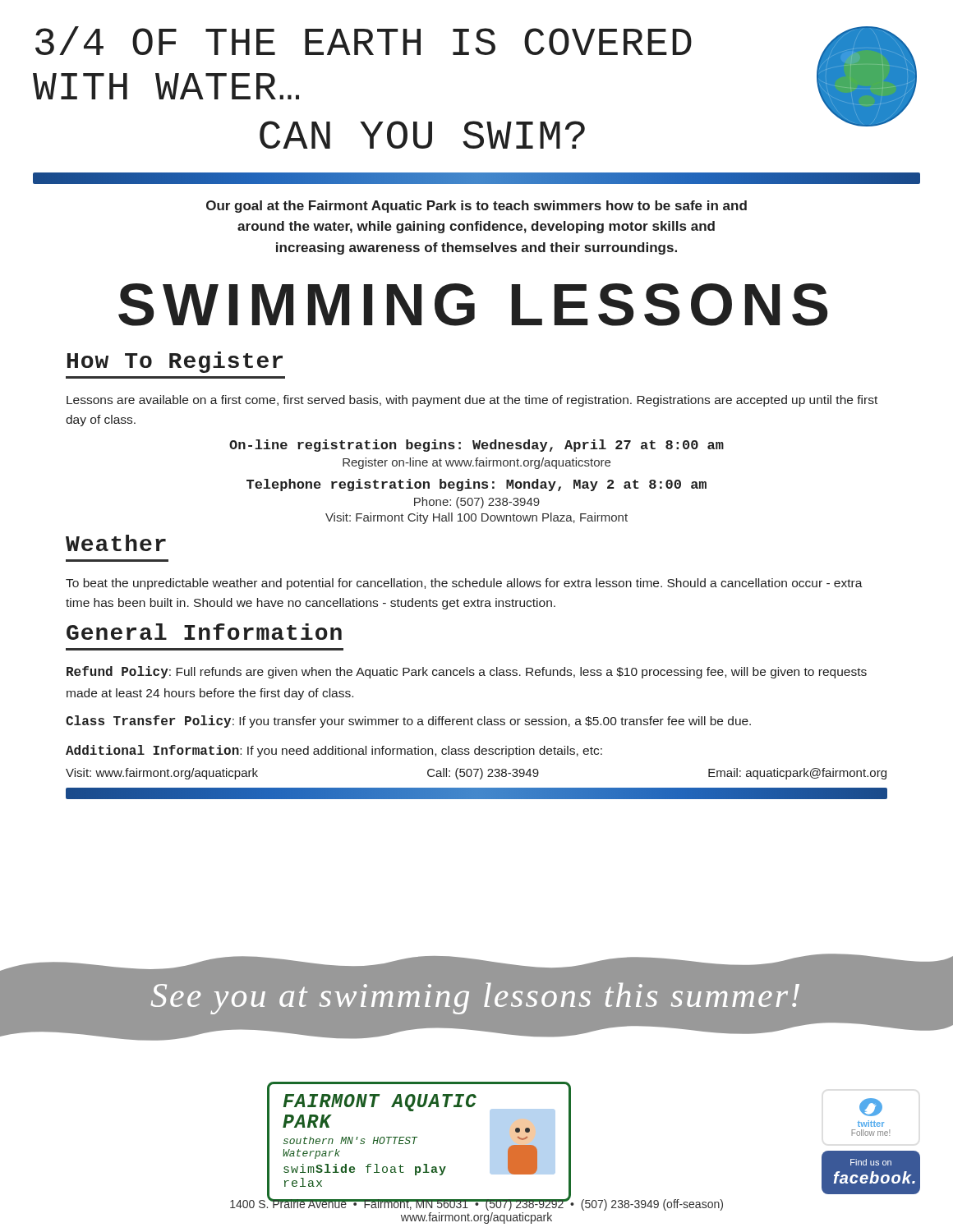Find the block starting "Our goal at the Fairmont"
This screenshot has height=1232, width=953.
click(476, 226)
